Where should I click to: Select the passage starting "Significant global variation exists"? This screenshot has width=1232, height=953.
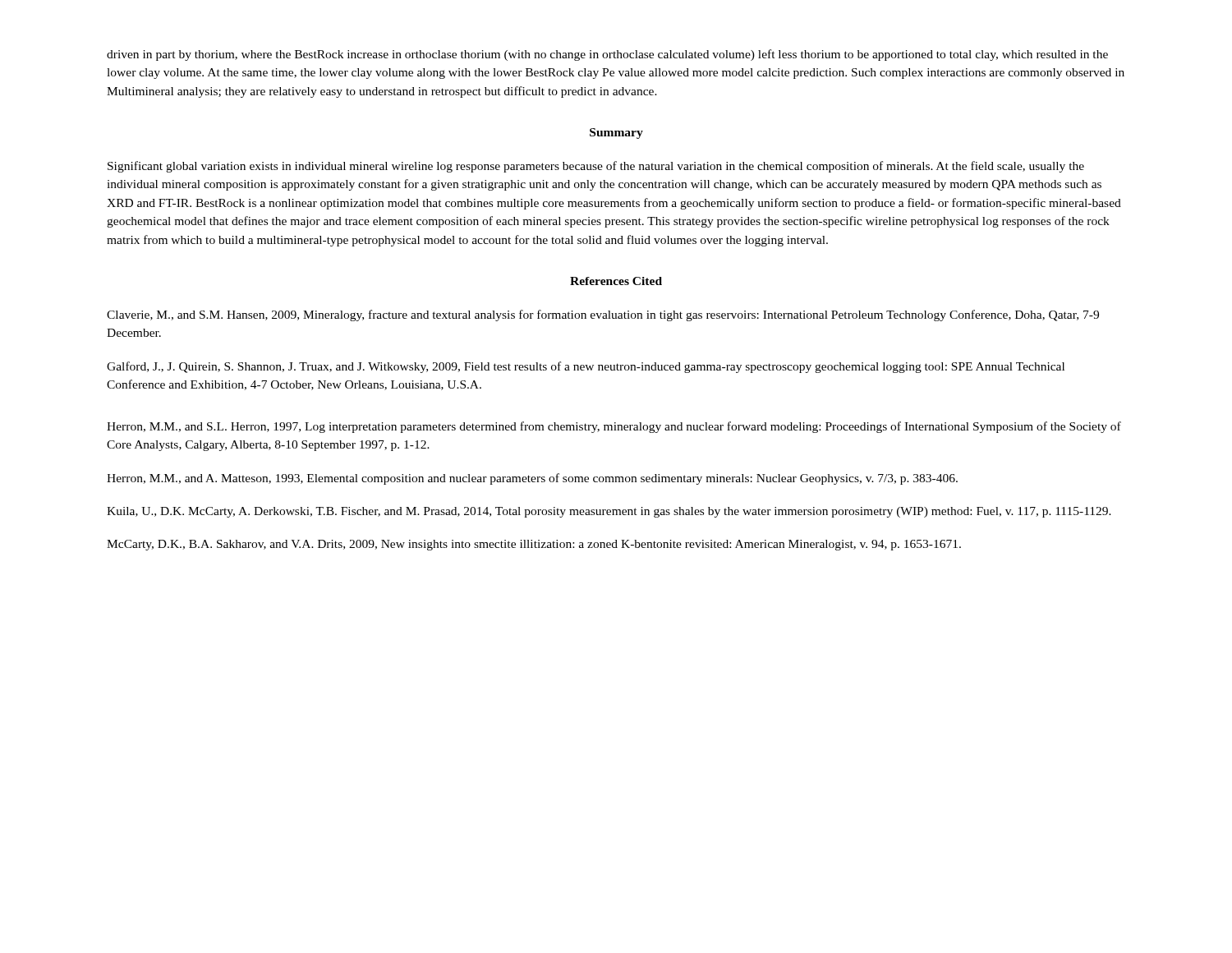614,202
